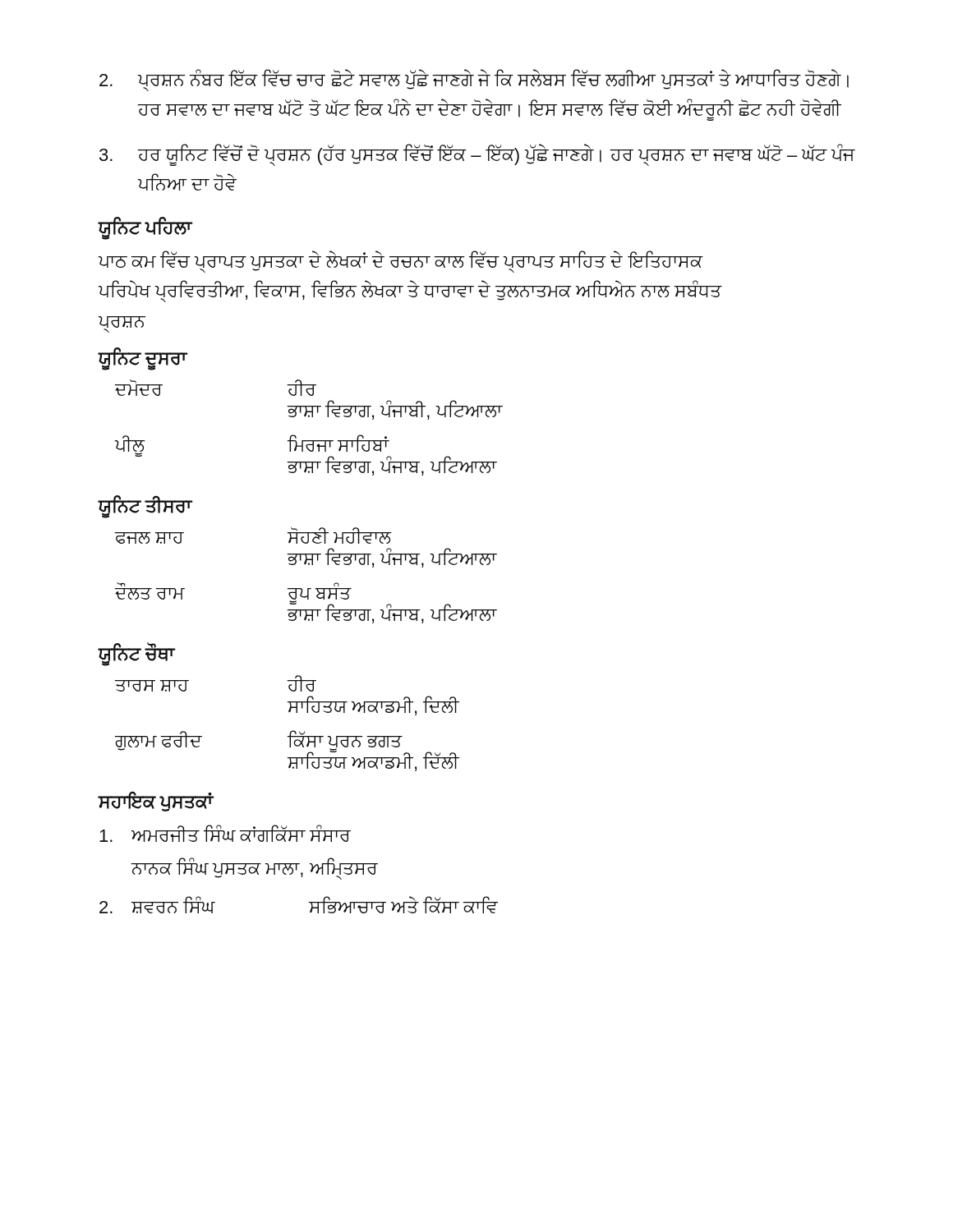Point to the block beginning "2. ਸ਼ਵਰਨ ਸਿੰਘ"
The width and height of the screenshot is (953, 1232).
(x=298, y=907)
